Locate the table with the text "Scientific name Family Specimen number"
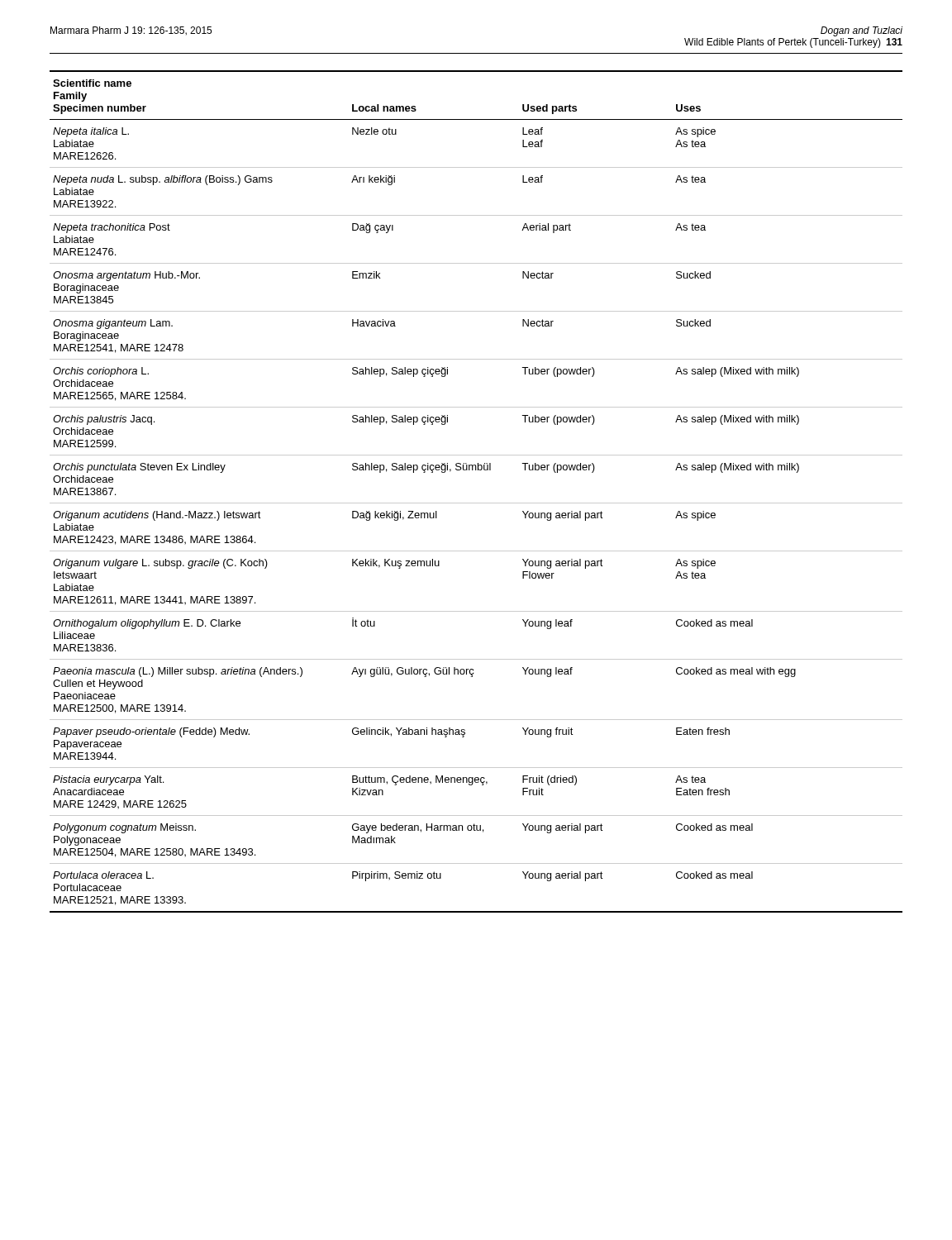952x1240 pixels. tap(476, 491)
